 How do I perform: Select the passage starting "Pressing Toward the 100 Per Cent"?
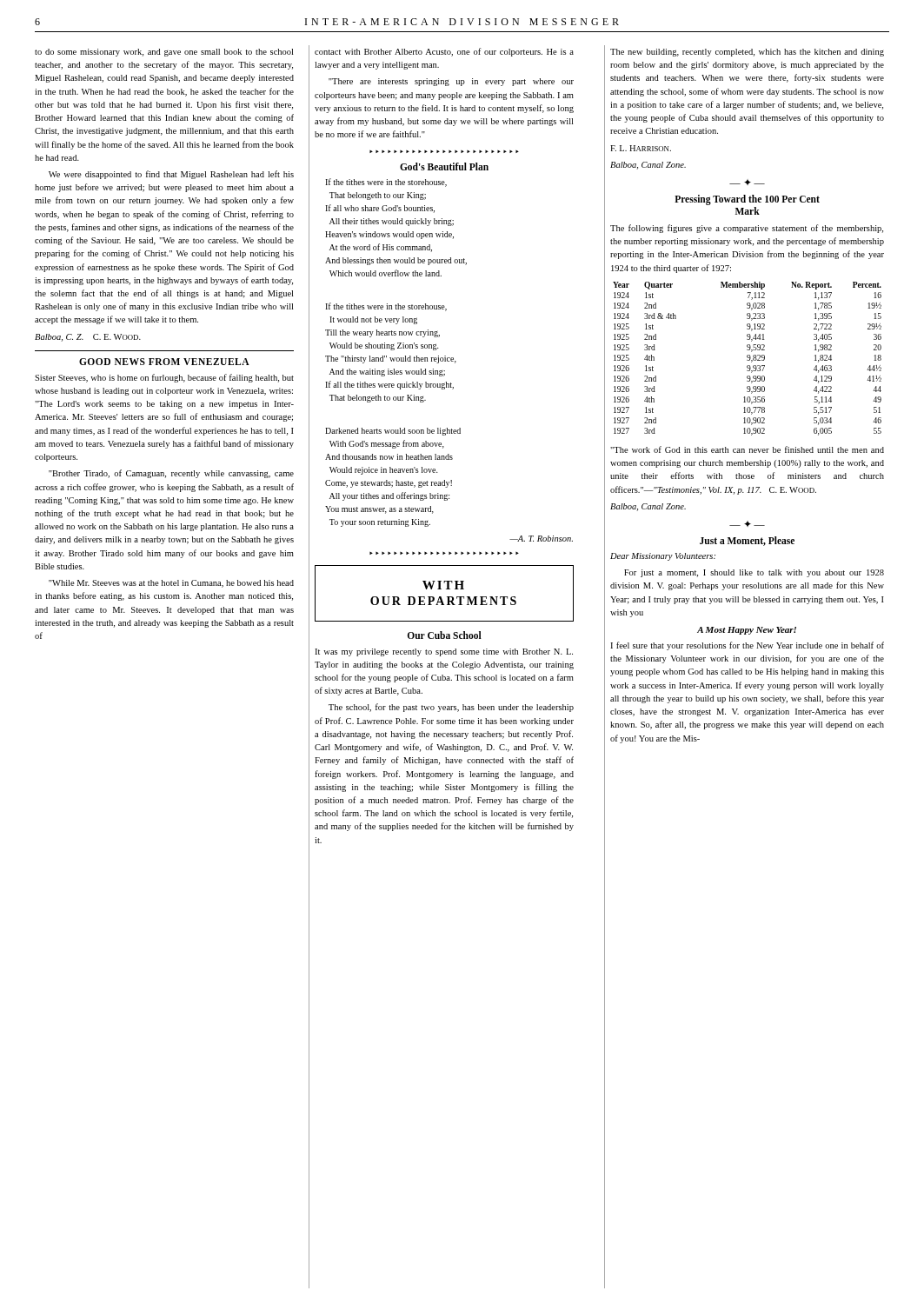[747, 199]
